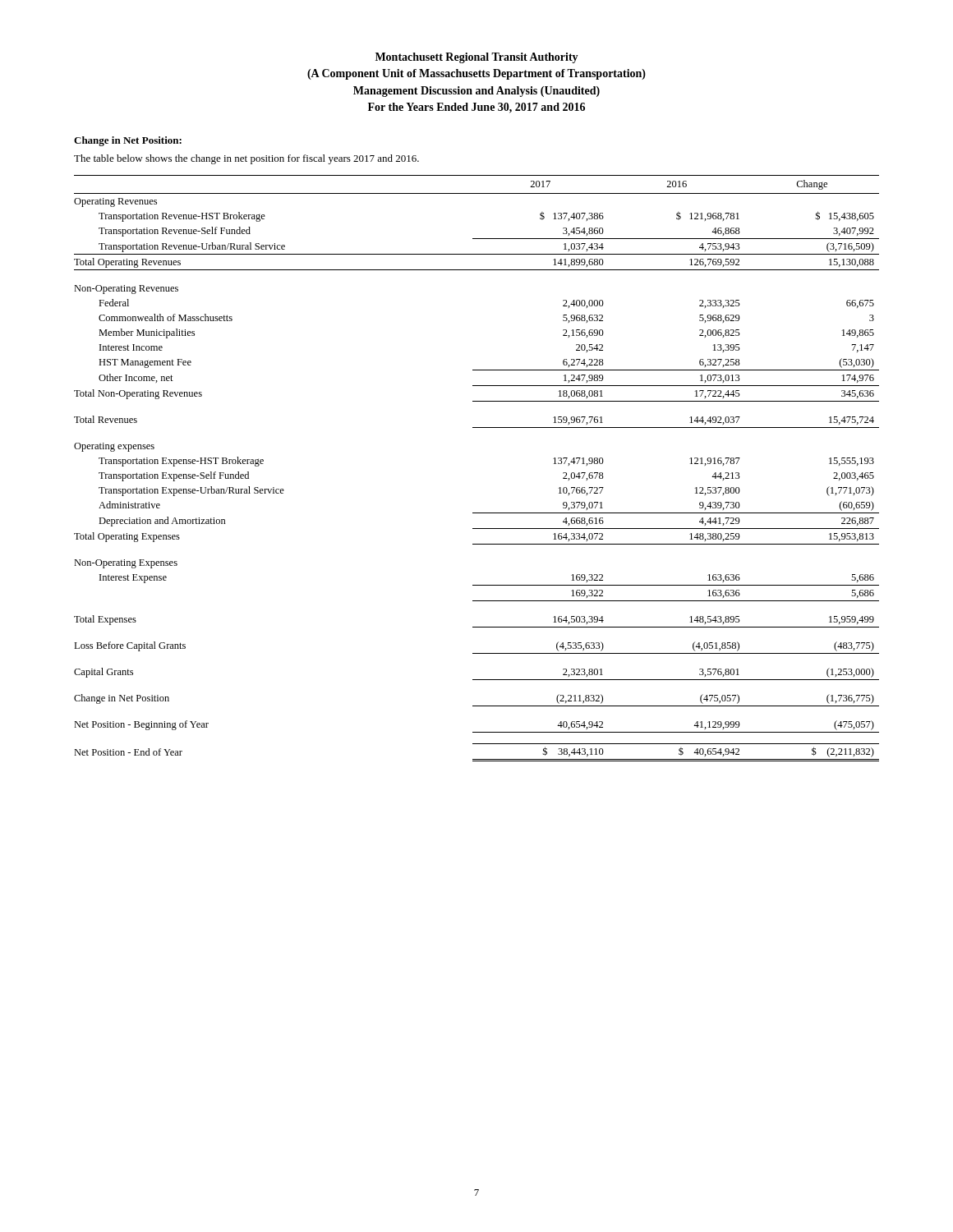Point to the text block starting "Change in Net Position:"

[x=128, y=140]
